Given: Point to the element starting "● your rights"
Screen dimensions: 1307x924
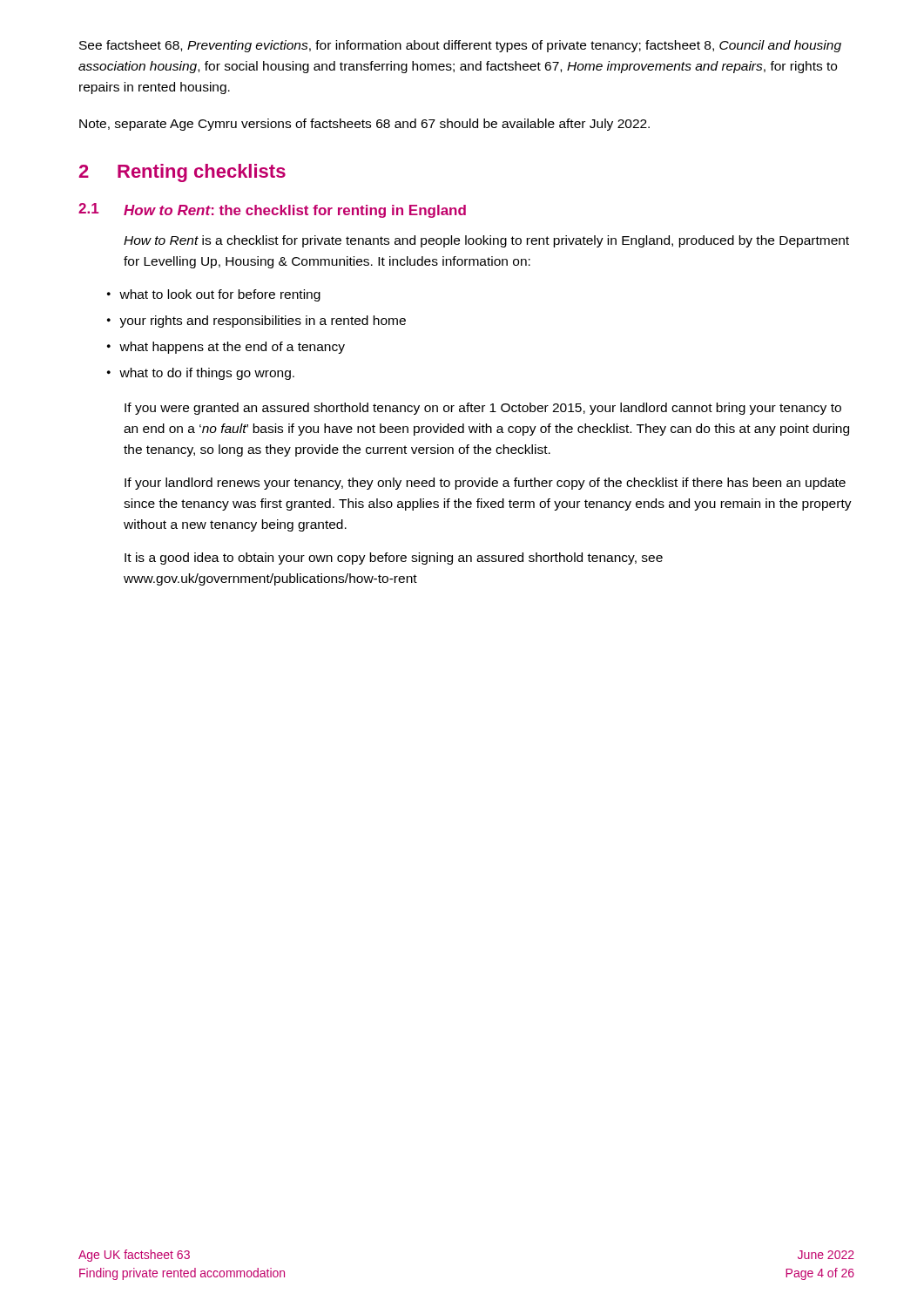Looking at the screenshot, I should click(x=256, y=321).
